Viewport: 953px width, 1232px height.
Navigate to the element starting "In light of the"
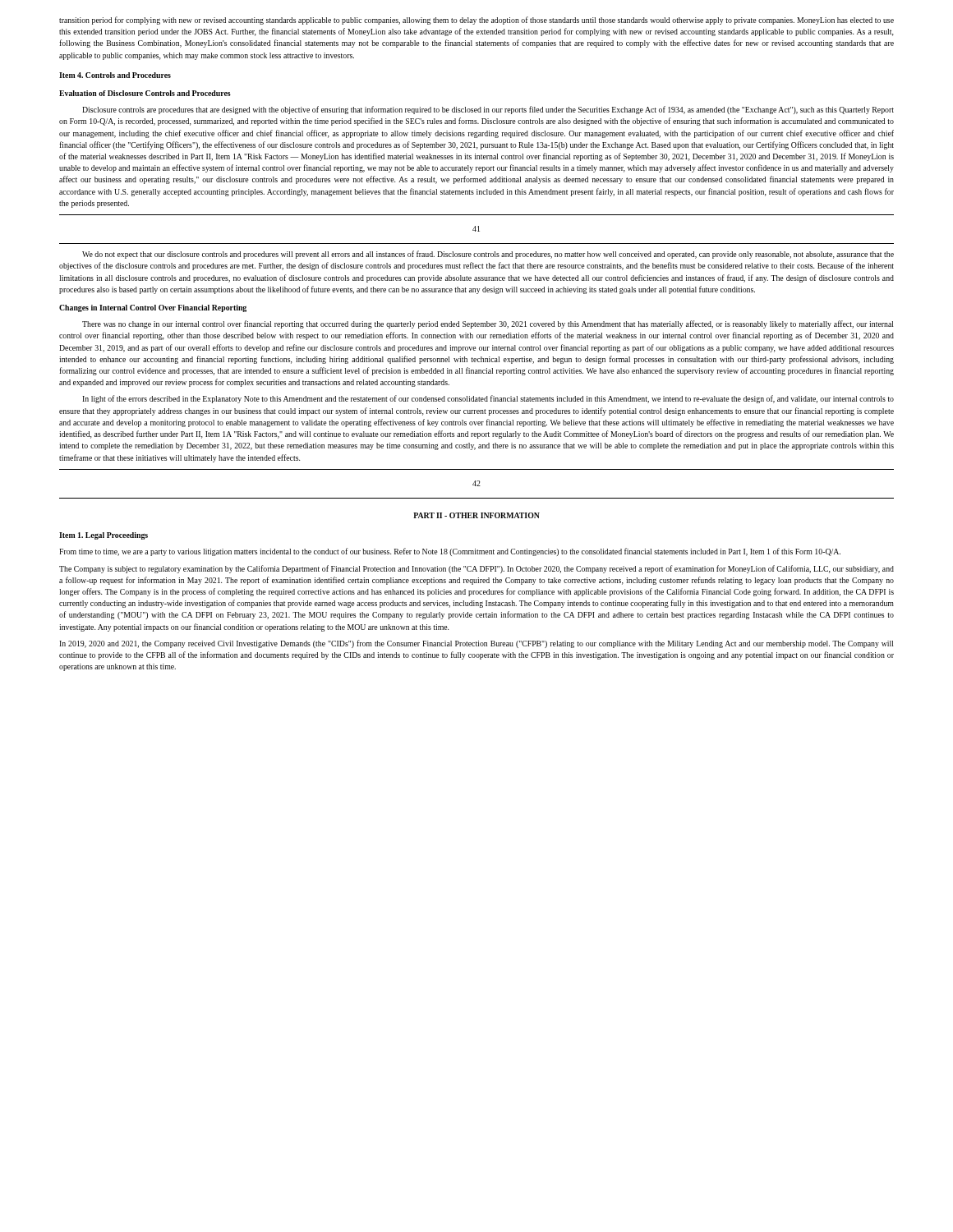pos(476,429)
